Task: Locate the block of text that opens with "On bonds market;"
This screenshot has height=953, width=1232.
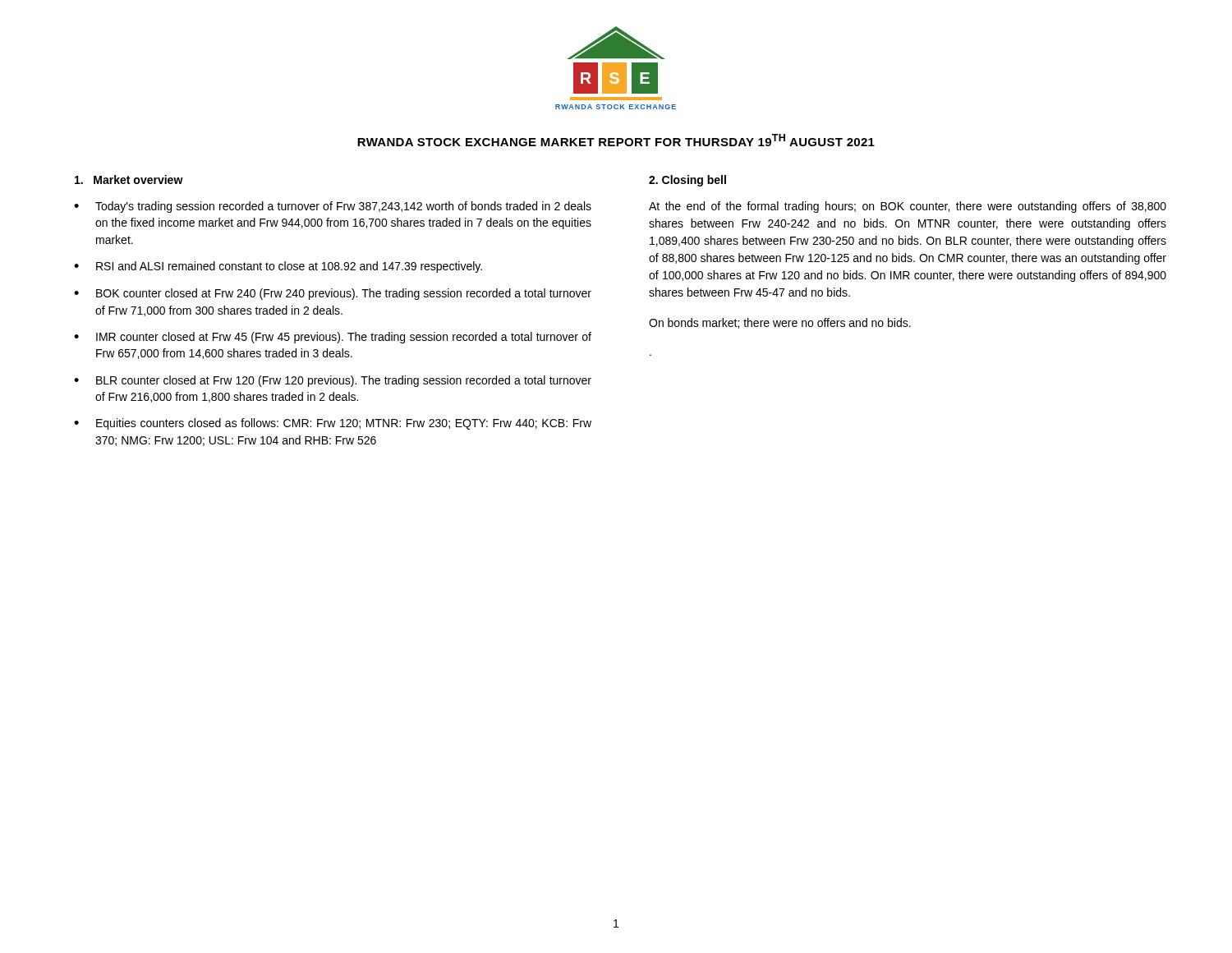Action: coord(780,323)
